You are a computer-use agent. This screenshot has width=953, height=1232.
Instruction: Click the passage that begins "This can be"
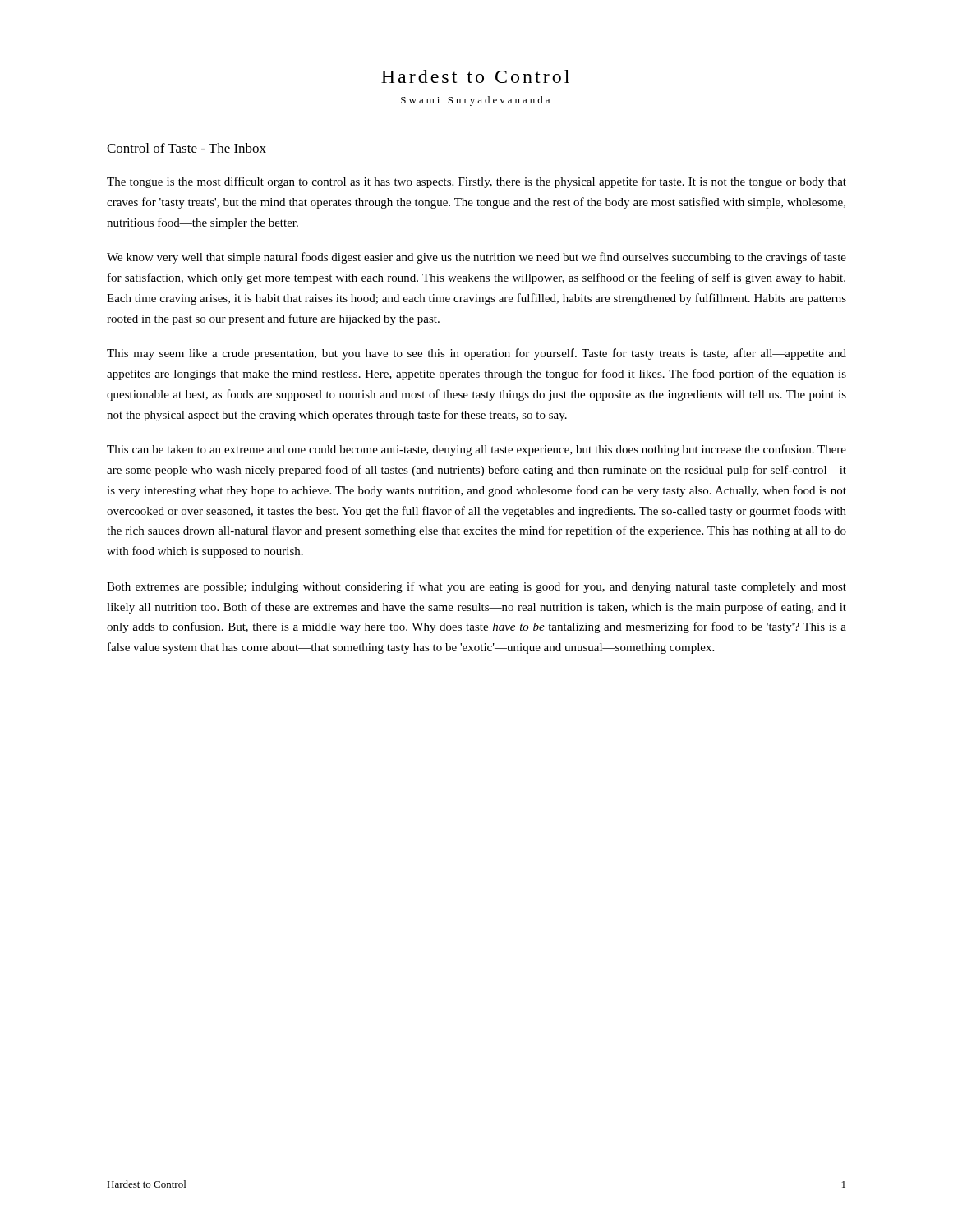click(x=476, y=500)
